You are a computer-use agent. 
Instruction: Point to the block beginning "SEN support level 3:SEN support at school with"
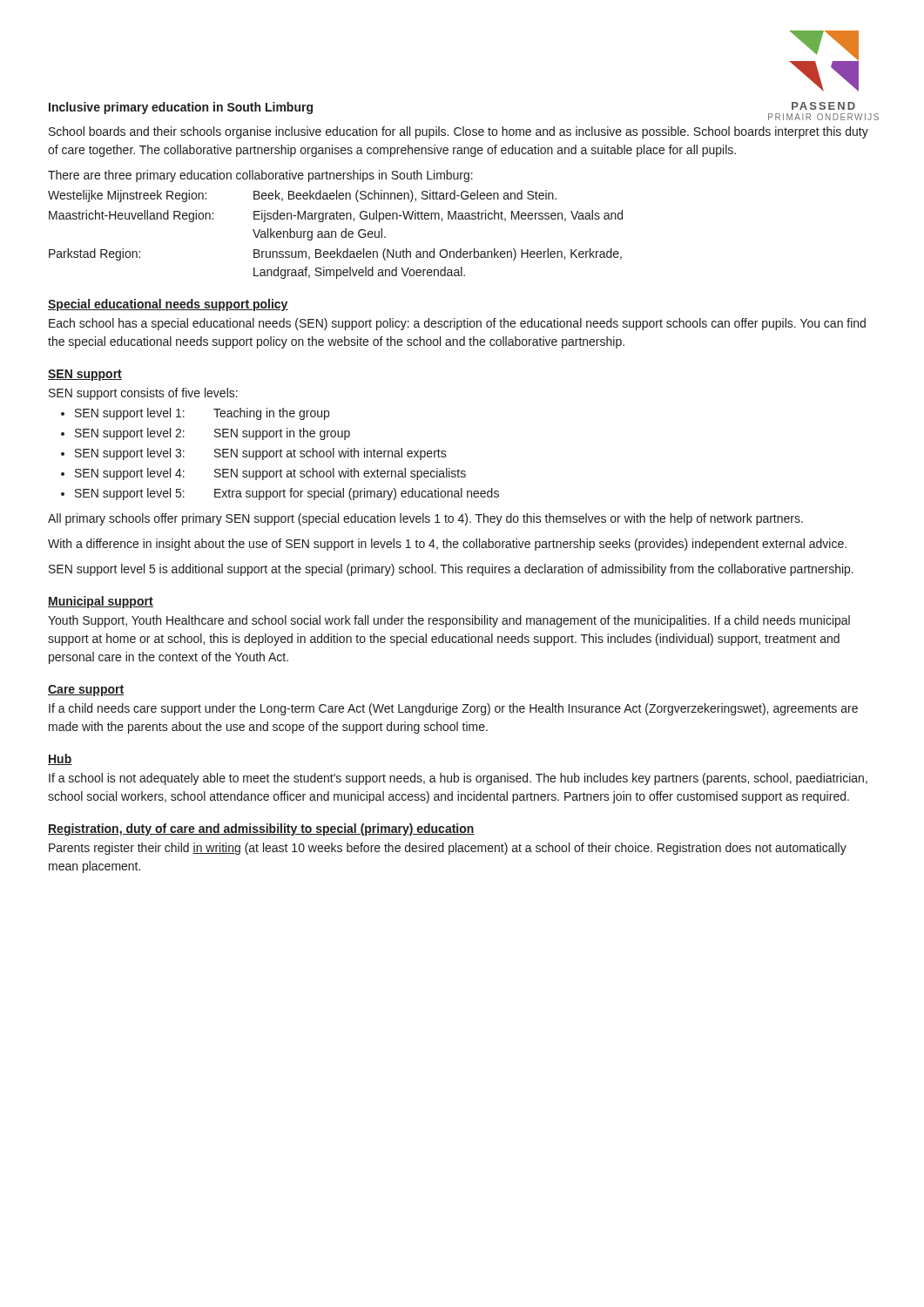tap(254, 454)
